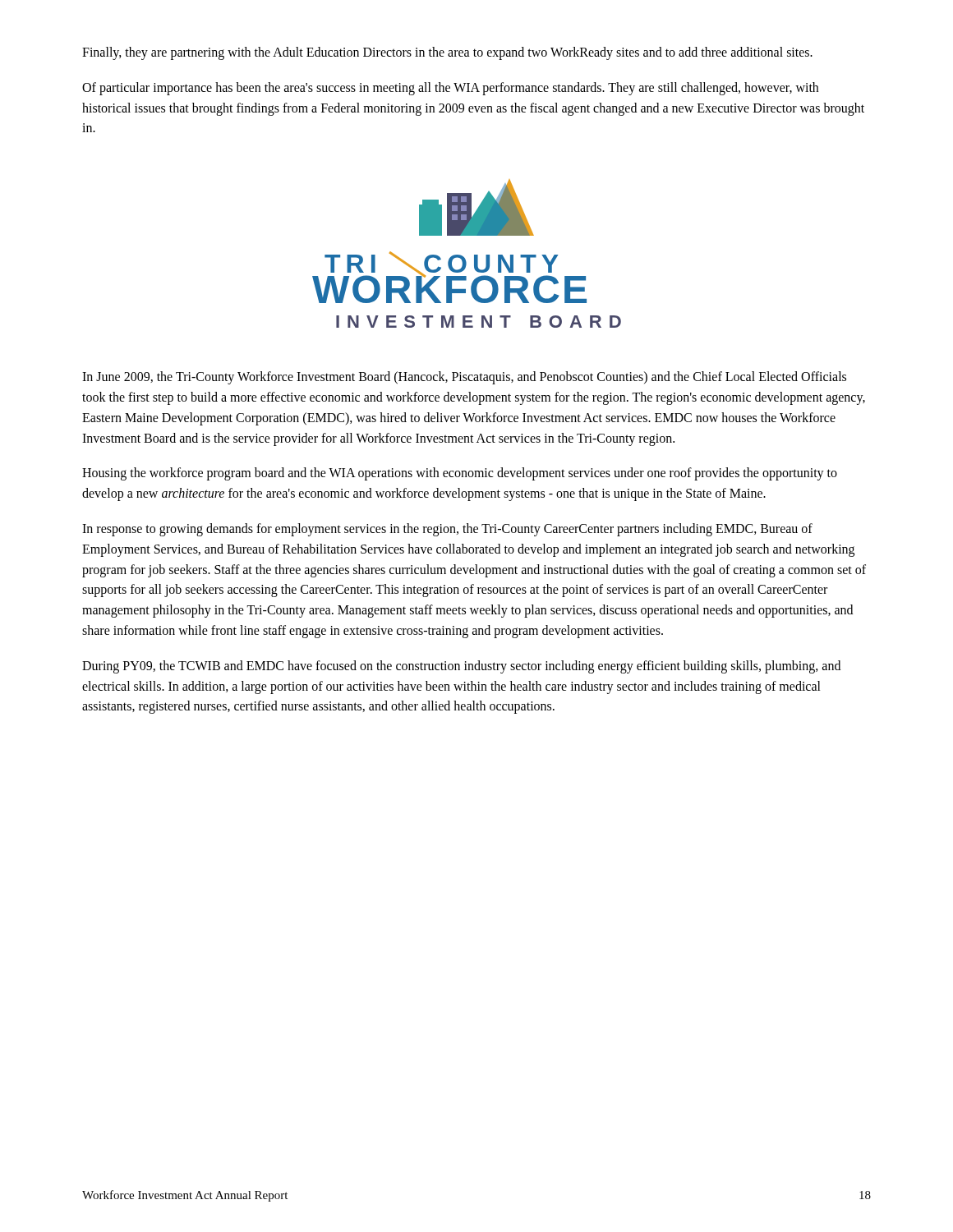Find the text starting "In response to growing demands for employment"

pos(474,579)
